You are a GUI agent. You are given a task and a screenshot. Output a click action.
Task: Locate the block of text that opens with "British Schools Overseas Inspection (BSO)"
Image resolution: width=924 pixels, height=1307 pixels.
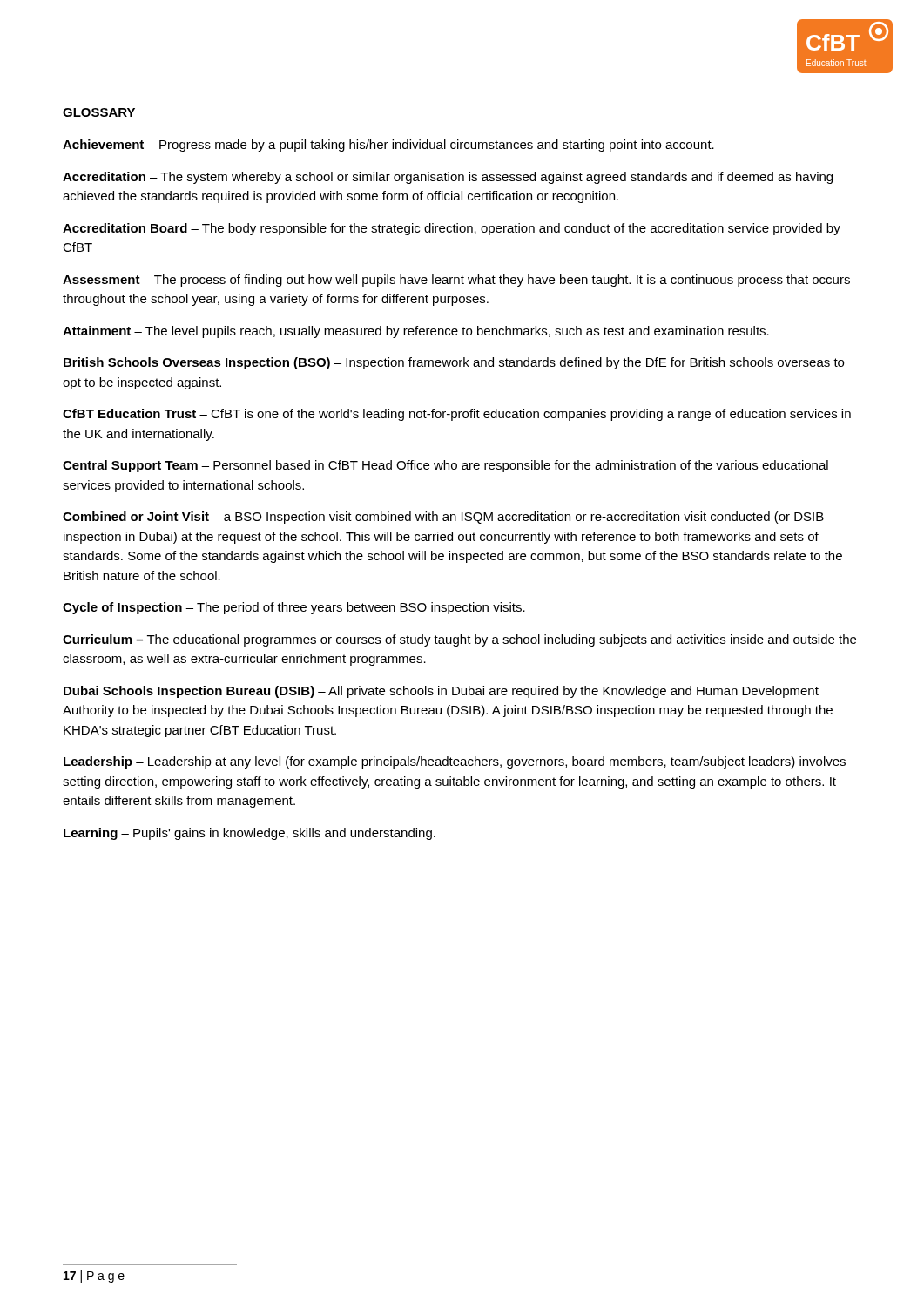(x=454, y=372)
